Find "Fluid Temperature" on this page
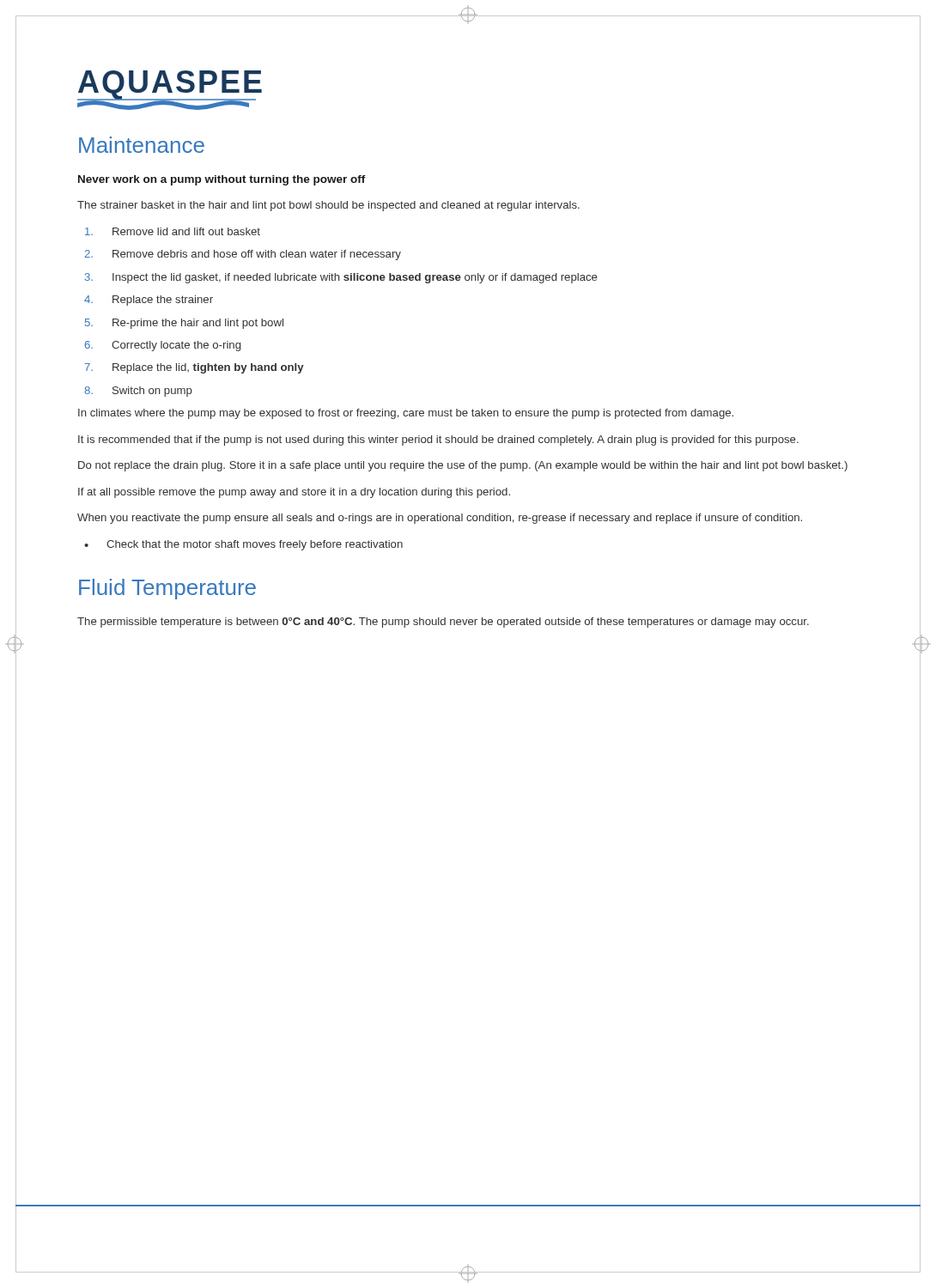Image resolution: width=936 pixels, height=1288 pixels. pyautogui.click(x=167, y=589)
